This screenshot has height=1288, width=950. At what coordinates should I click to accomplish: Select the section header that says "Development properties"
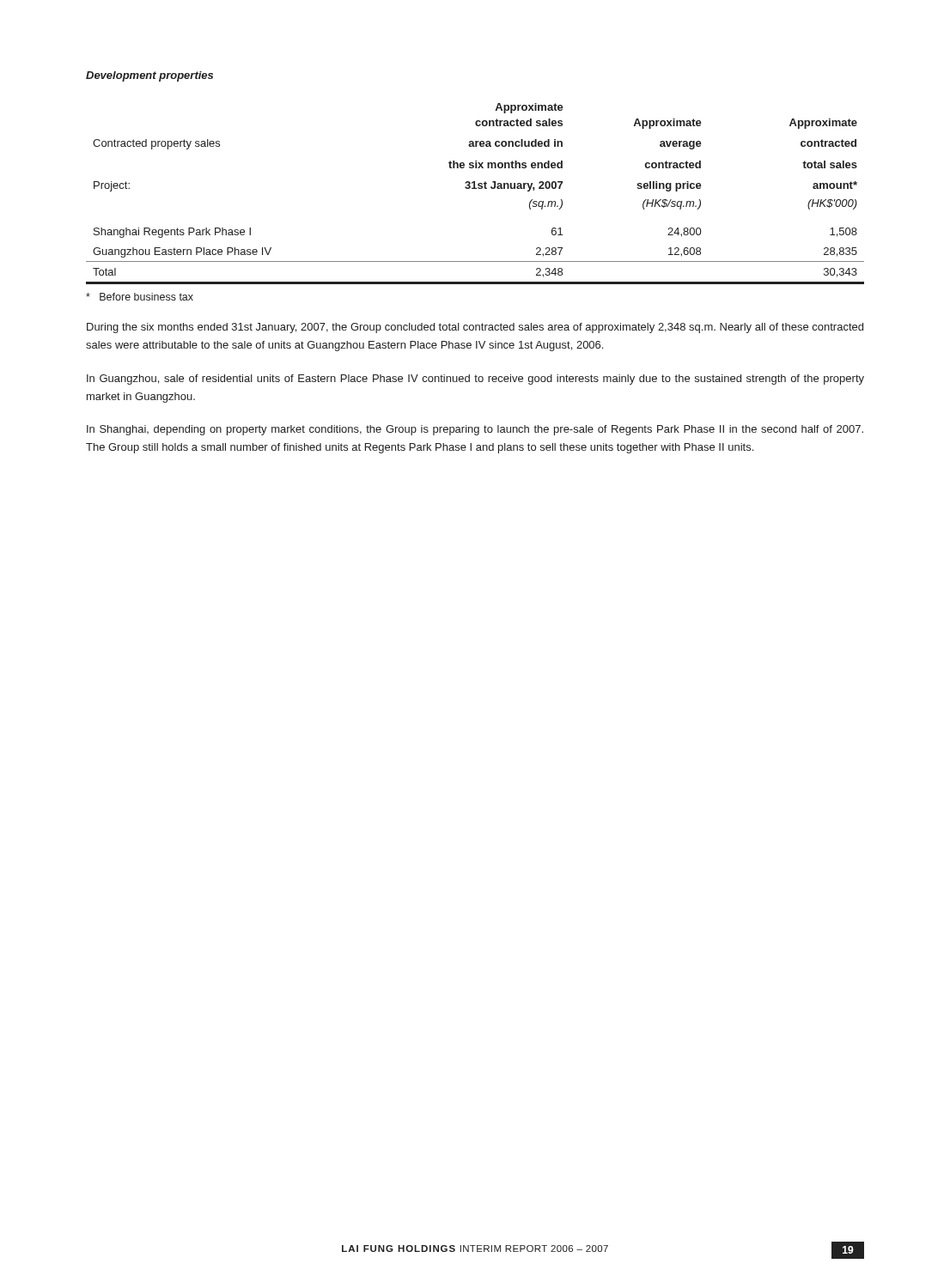pos(150,75)
